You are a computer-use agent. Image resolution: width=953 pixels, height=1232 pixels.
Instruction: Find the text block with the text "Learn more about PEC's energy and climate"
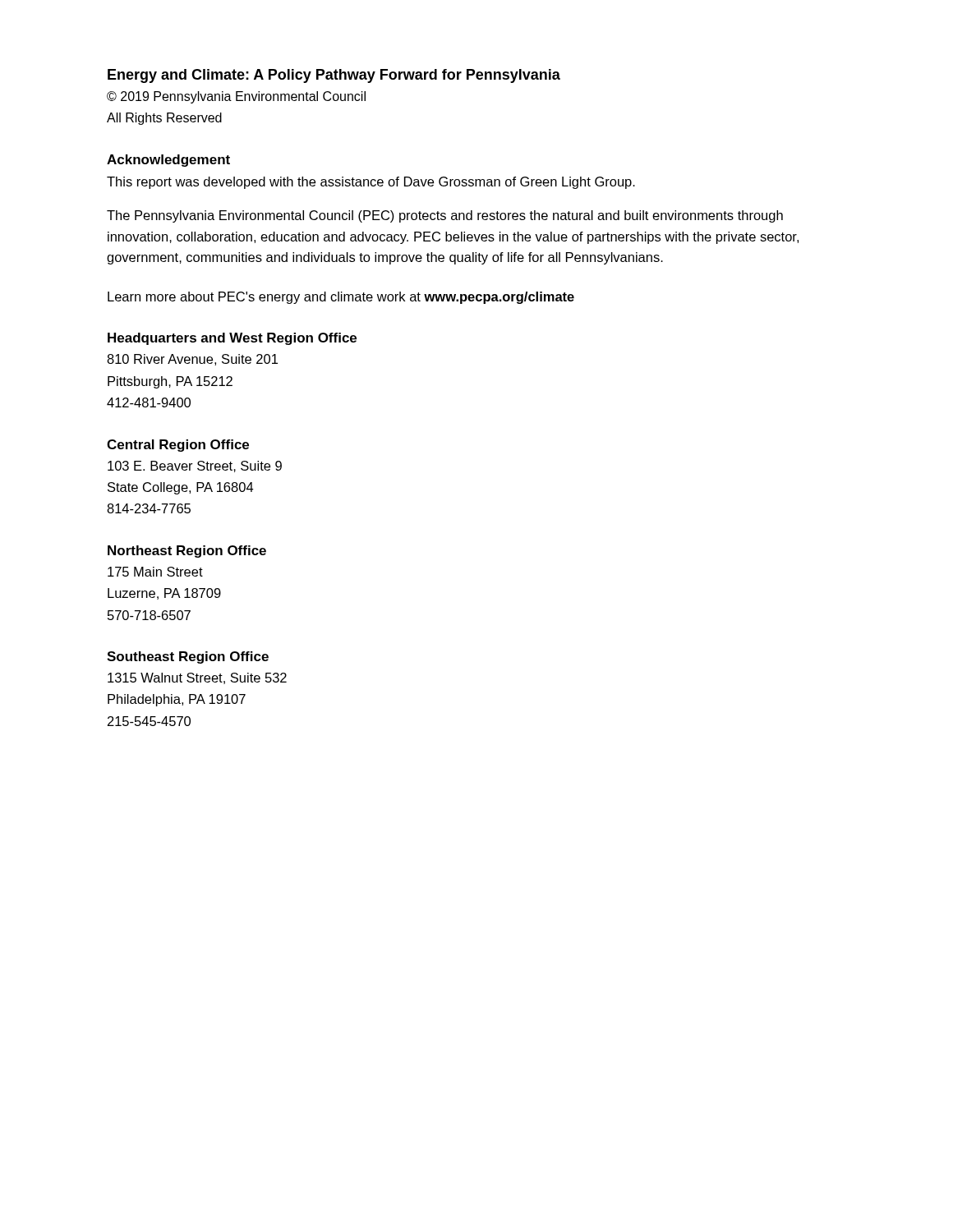(x=476, y=297)
